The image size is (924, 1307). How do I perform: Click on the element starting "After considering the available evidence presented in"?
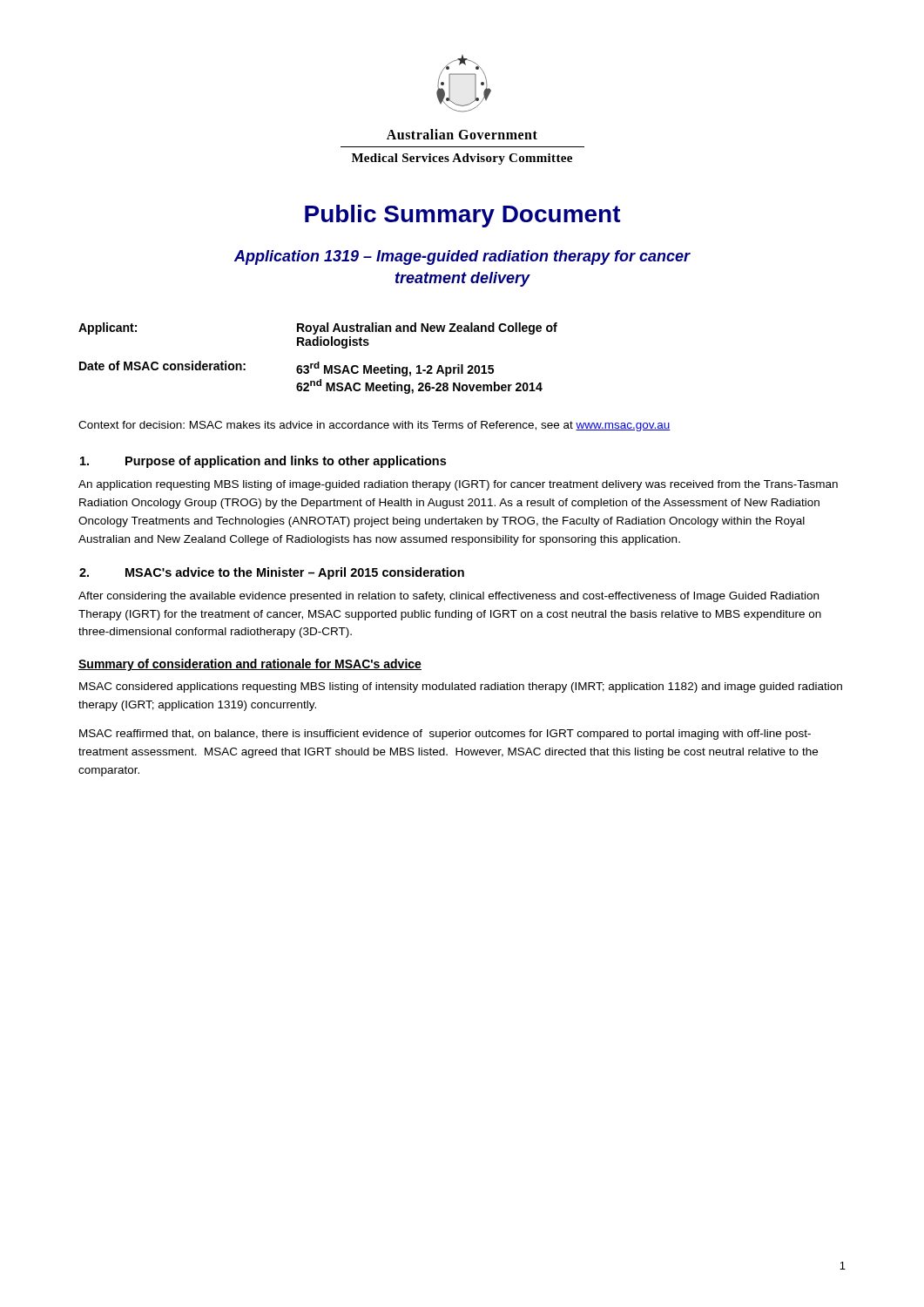(x=450, y=613)
